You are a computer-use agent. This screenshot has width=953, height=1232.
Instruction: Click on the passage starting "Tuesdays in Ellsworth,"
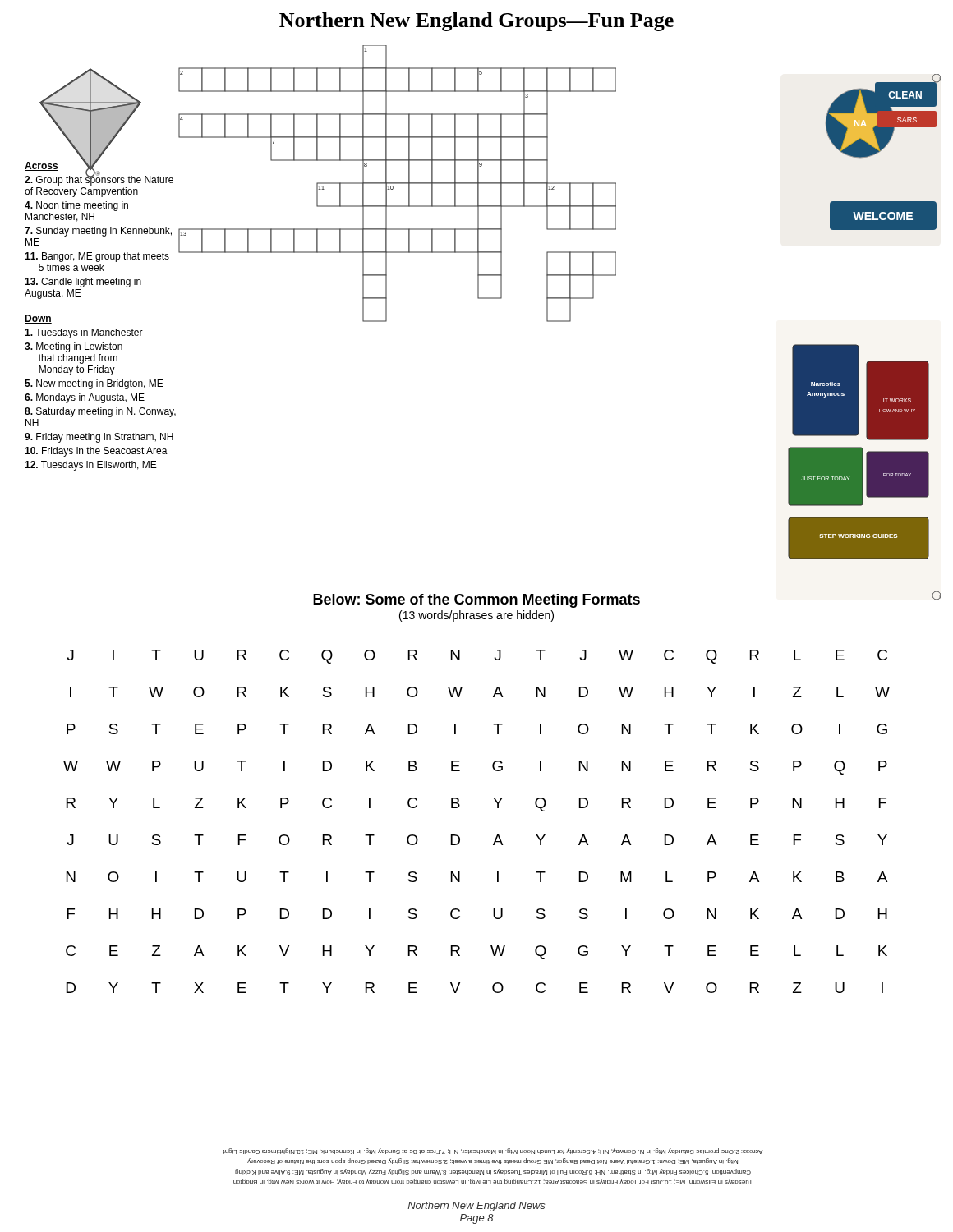(493, 1167)
